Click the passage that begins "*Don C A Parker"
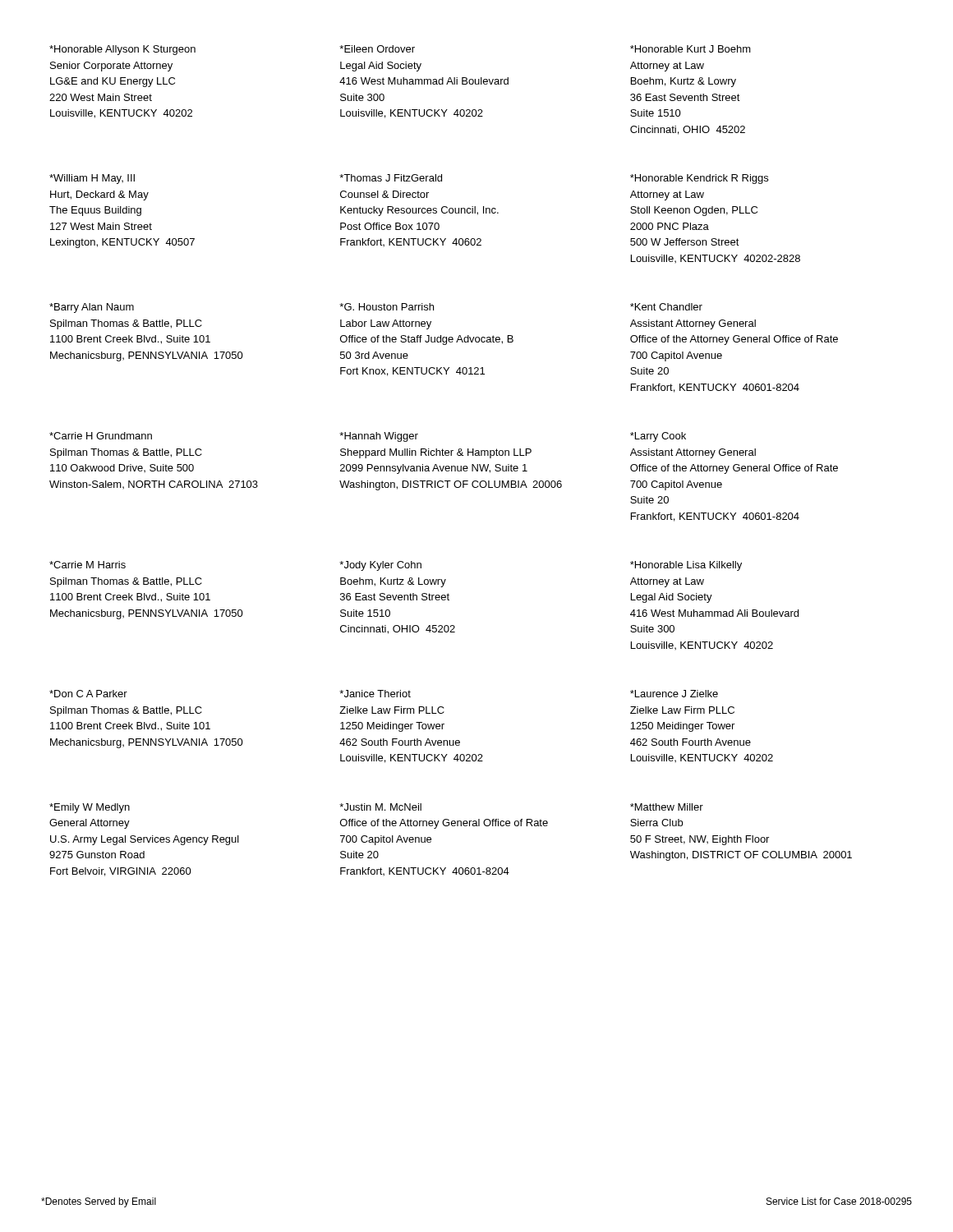Screen dimensions: 1232x953 pyautogui.click(x=184, y=718)
